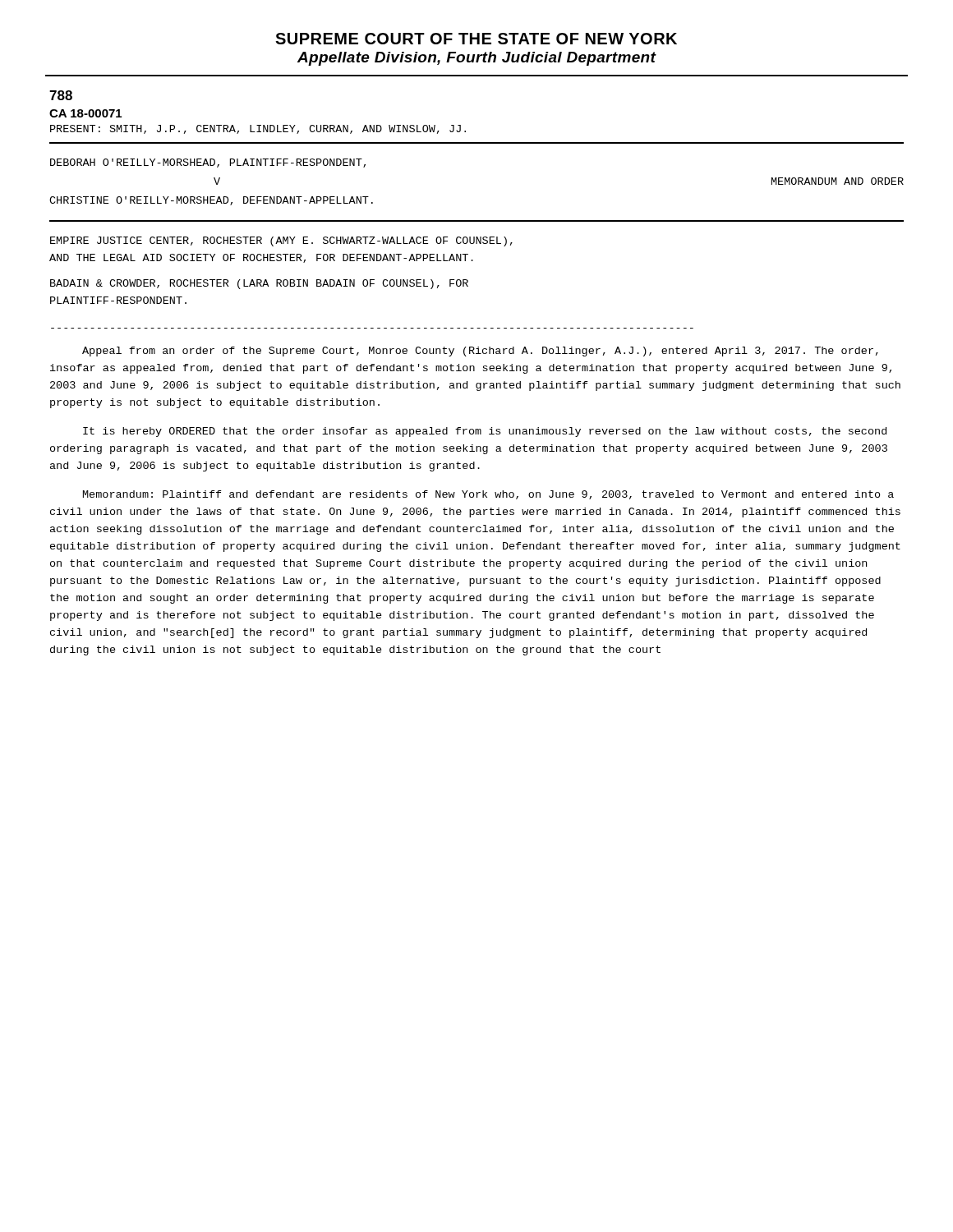
Task: Click on the region starting "V MEMORANDUM AND ORDER"
Action: [216, 182]
